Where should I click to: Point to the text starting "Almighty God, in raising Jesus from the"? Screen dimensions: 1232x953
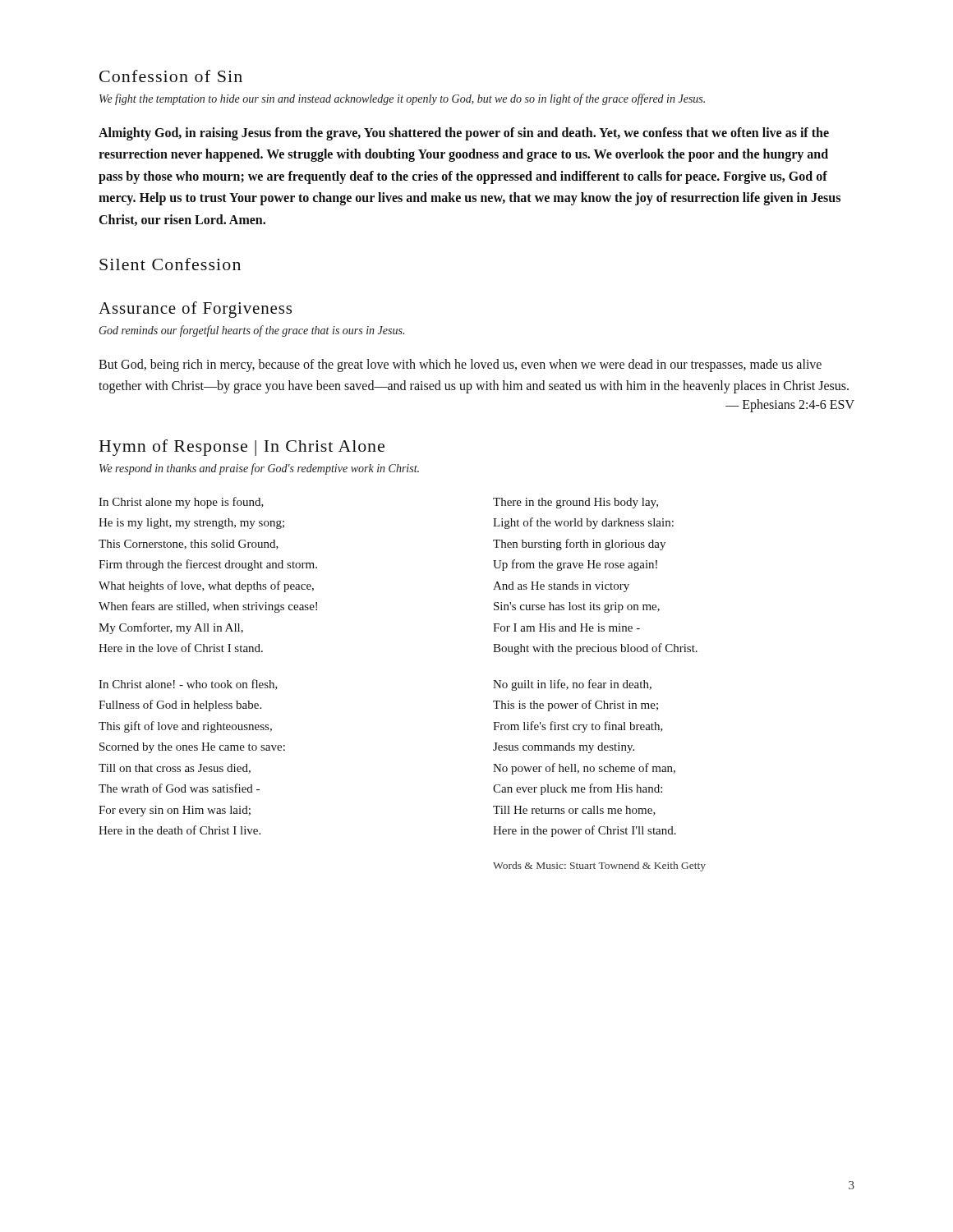click(x=476, y=177)
